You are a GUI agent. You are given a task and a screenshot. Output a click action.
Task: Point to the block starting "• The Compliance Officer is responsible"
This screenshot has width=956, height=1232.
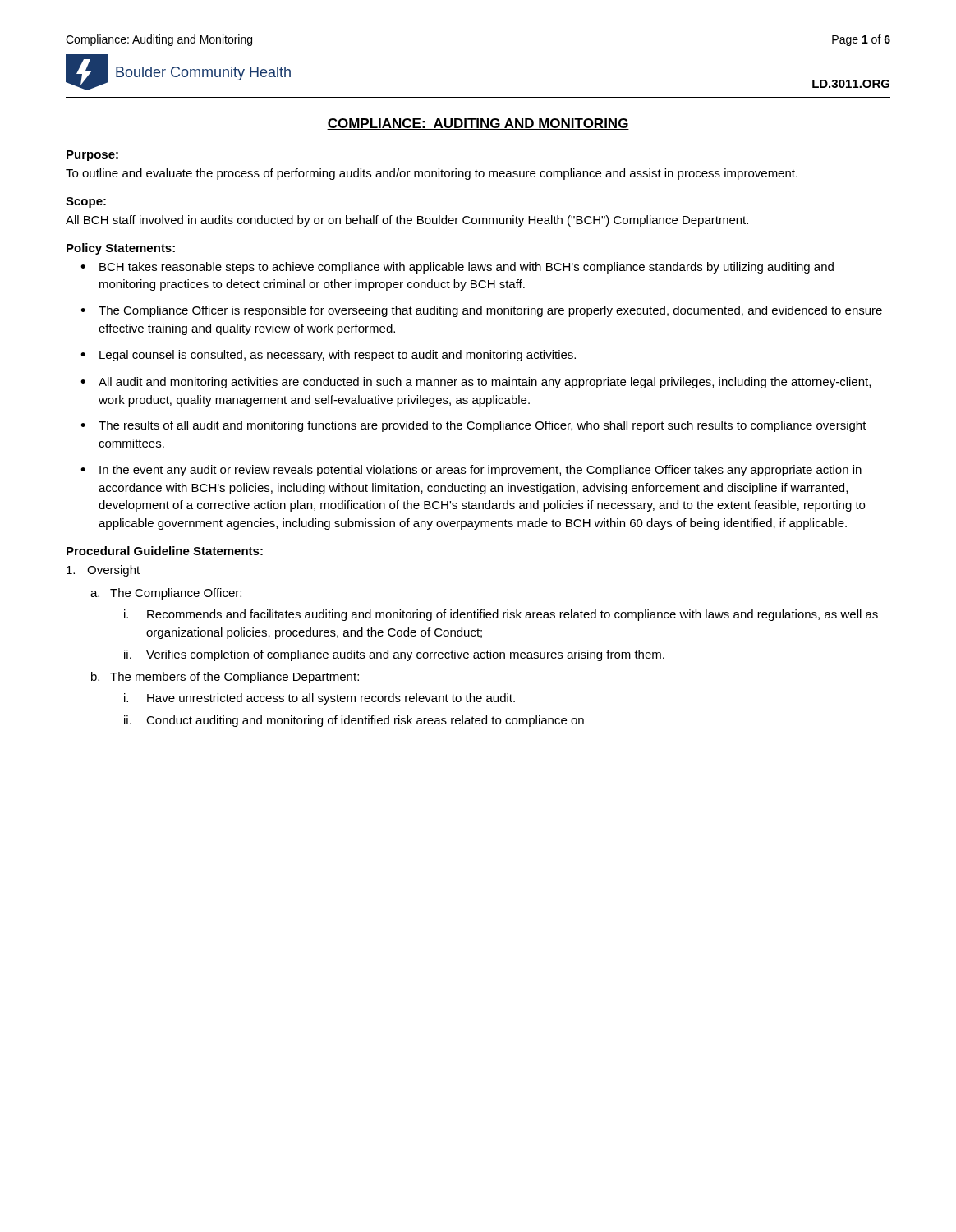click(x=478, y=319)
